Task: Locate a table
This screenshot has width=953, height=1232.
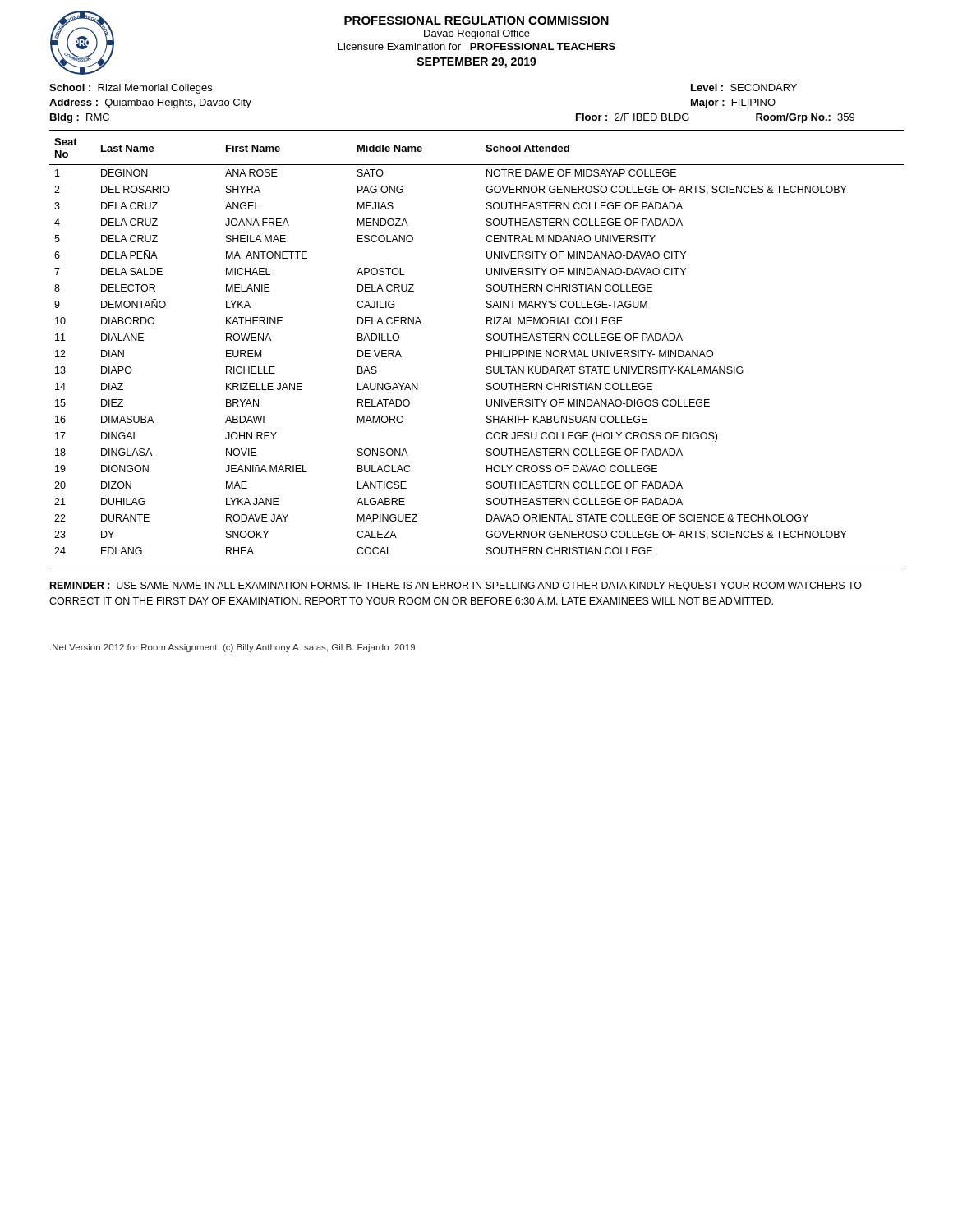Action: tap(476, 345)
